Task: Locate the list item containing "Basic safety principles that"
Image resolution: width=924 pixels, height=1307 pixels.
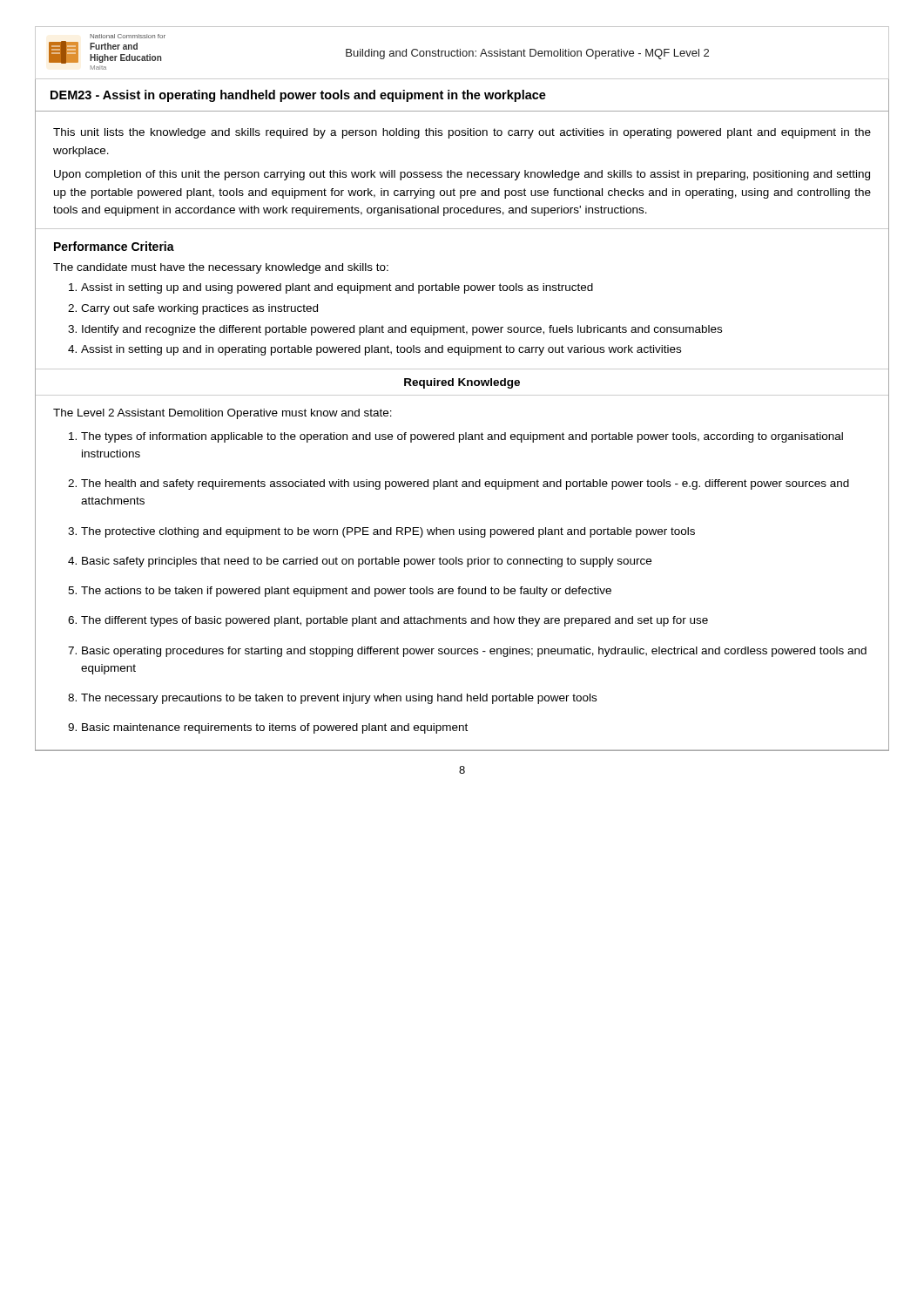Action: pyautogui.click(x=367, y=561)
